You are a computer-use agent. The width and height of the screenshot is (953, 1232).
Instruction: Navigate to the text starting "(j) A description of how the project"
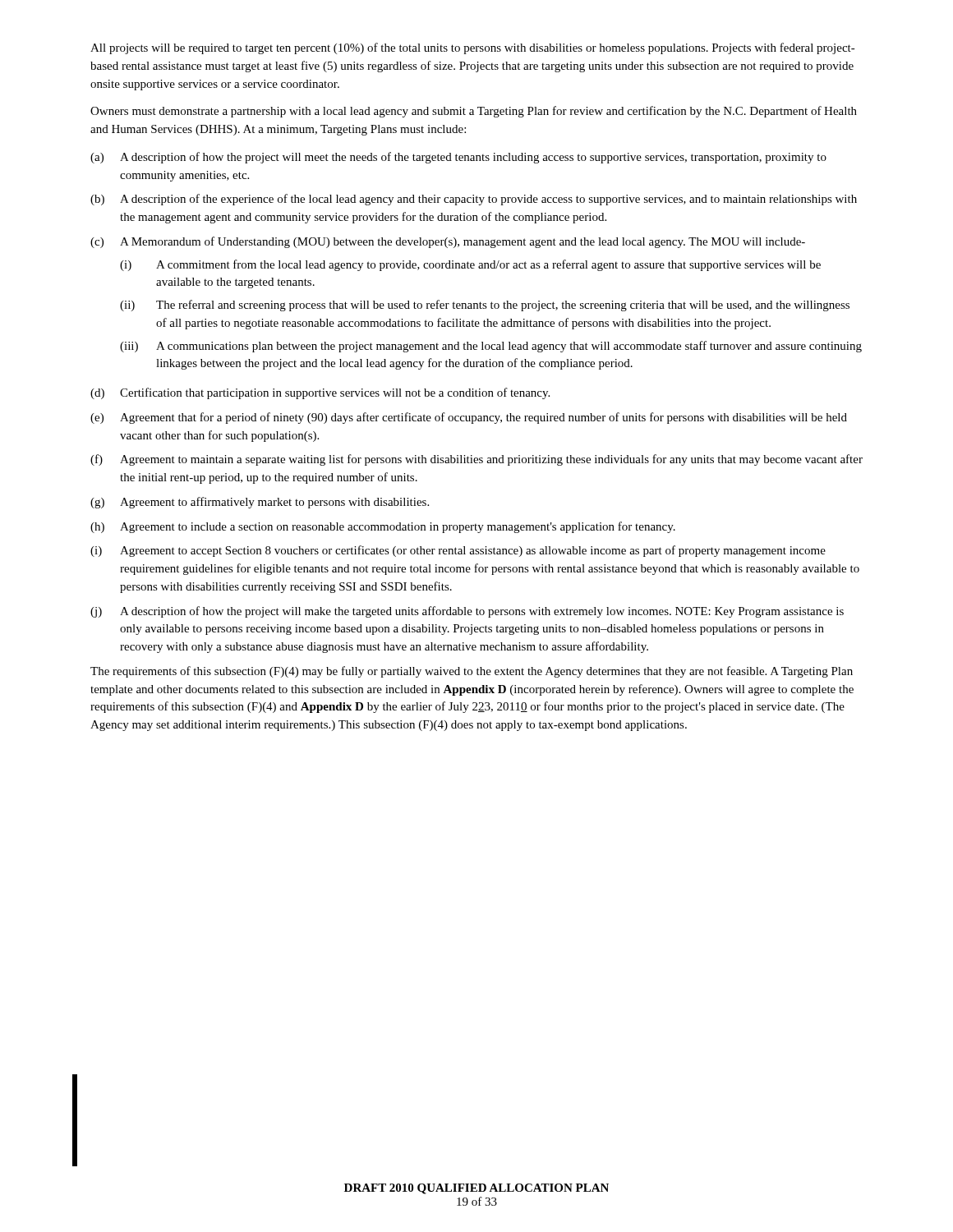pos(476,629)
